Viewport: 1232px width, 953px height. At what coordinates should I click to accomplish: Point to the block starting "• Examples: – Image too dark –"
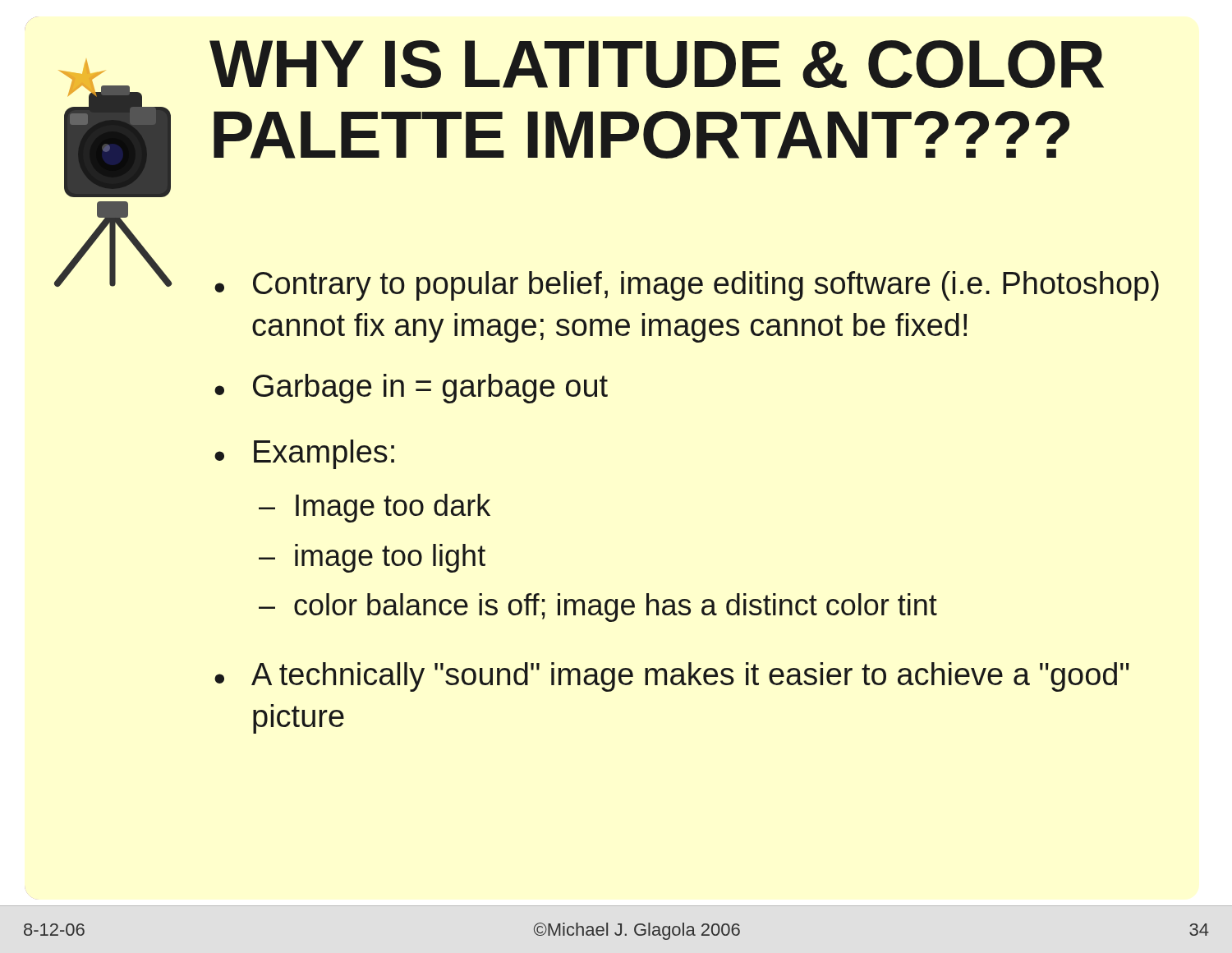304,454
